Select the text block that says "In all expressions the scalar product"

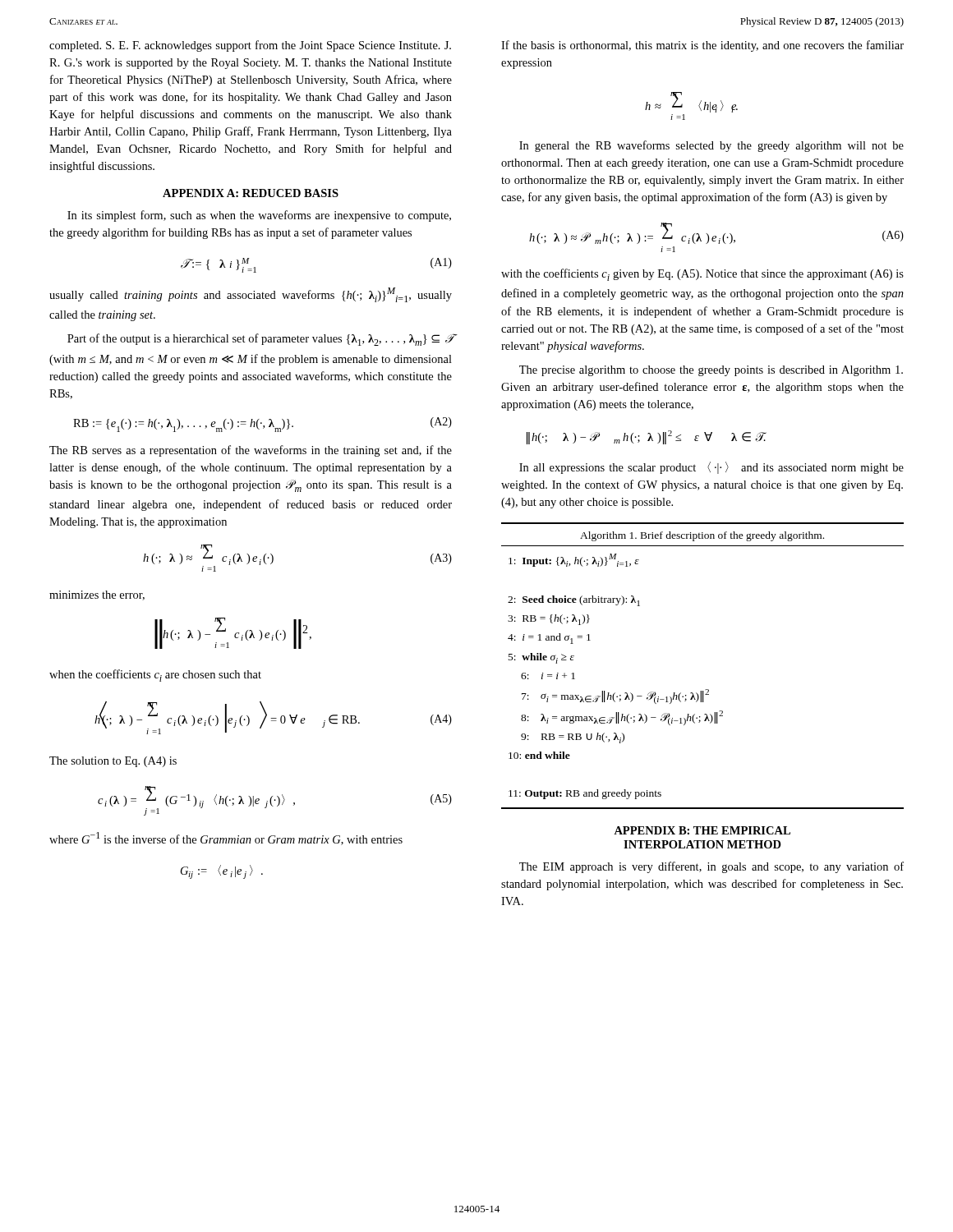702,485
